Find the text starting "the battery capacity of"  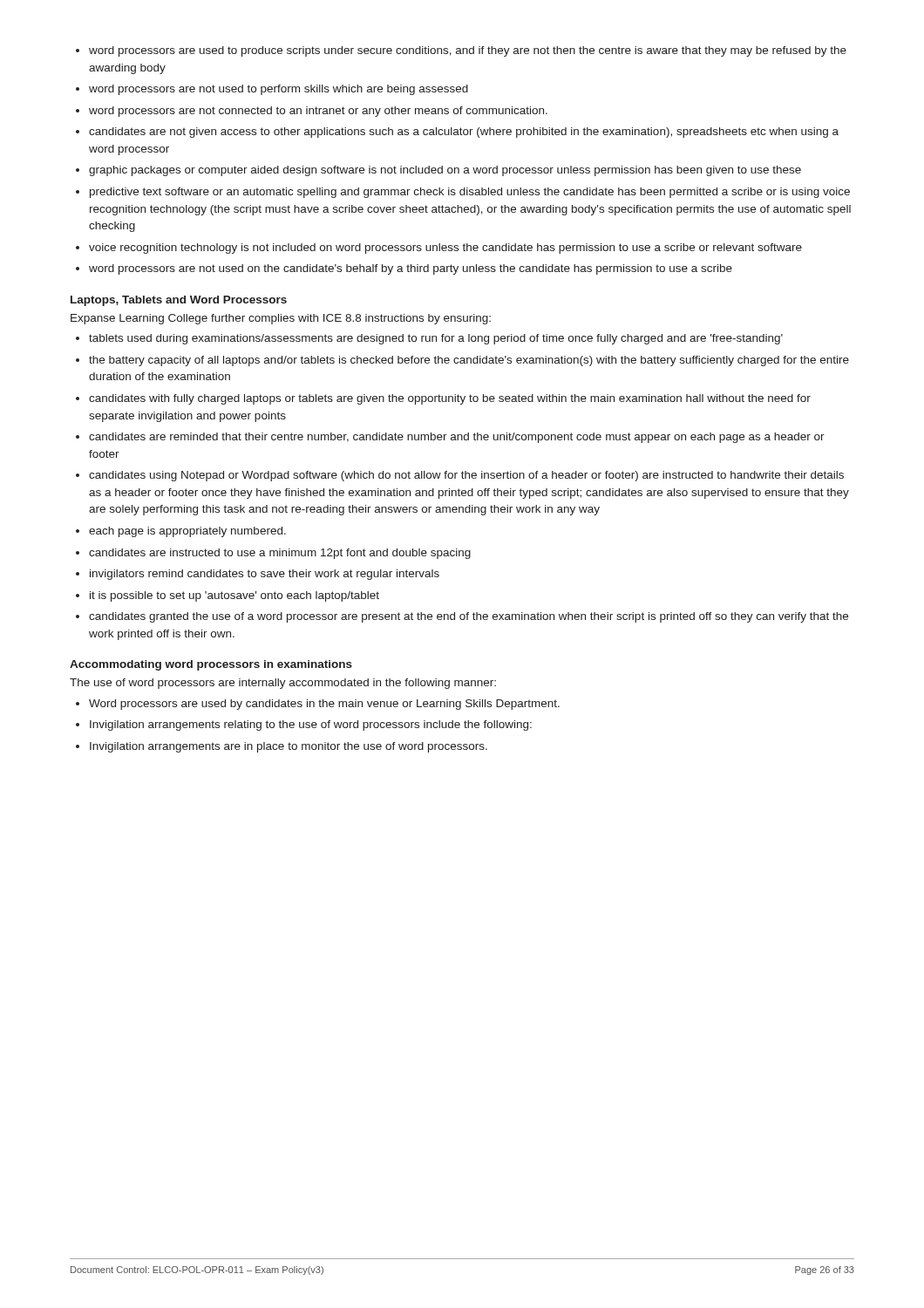tap(472, 368)
